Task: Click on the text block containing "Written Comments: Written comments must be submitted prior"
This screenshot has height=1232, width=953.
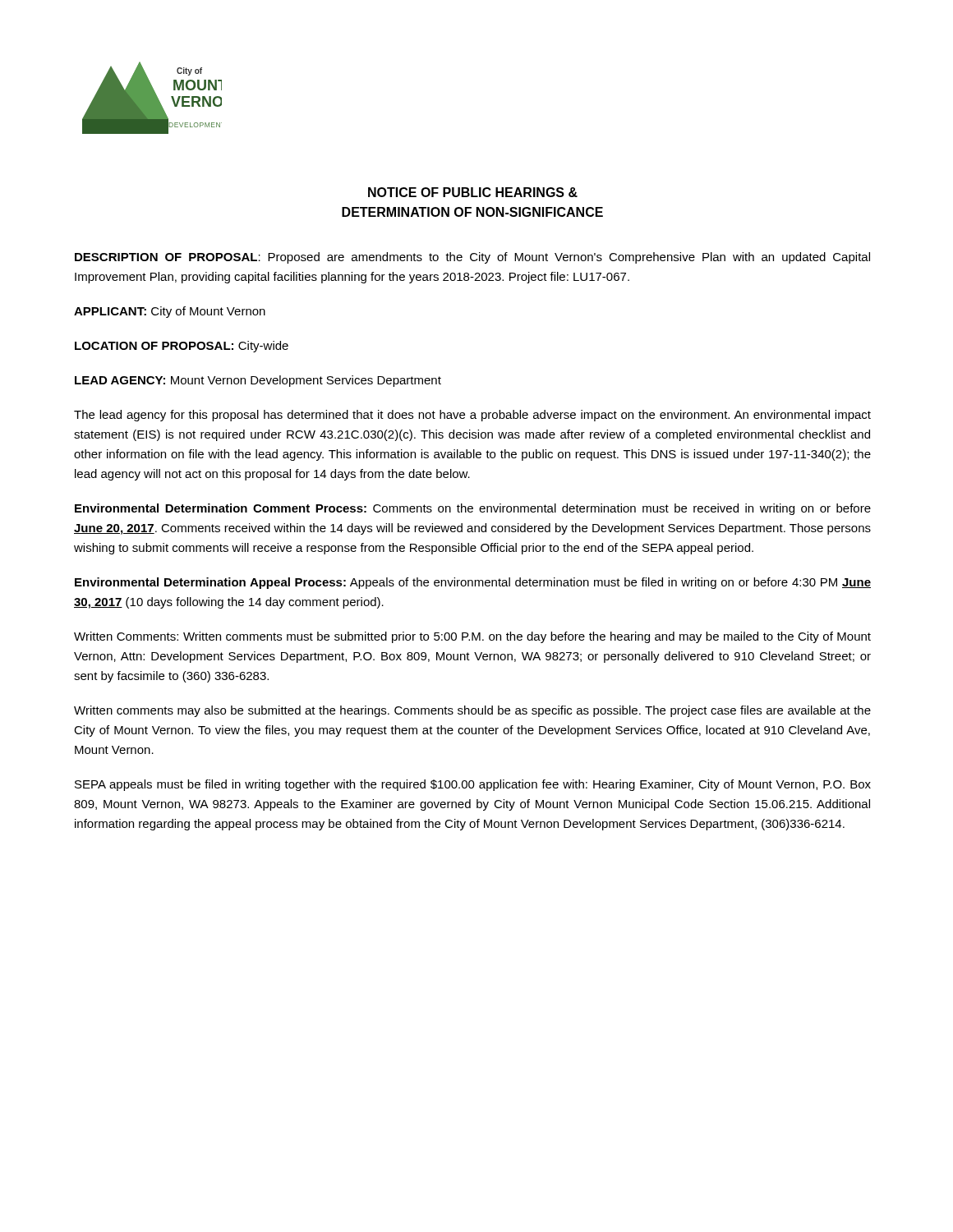Action: click(x=472, y=656)
